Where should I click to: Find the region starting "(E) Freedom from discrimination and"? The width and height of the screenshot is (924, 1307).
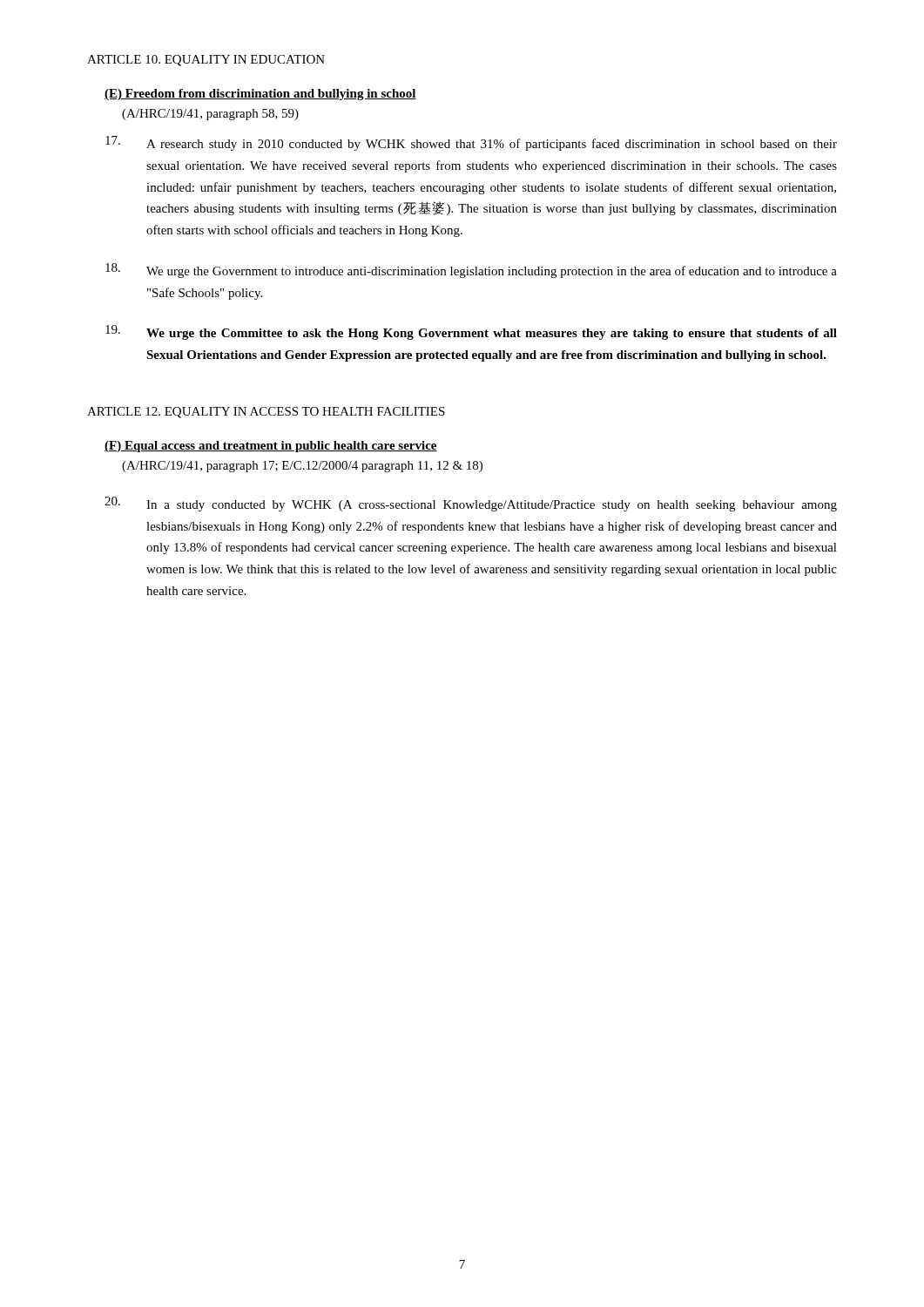tap(260, 93)
